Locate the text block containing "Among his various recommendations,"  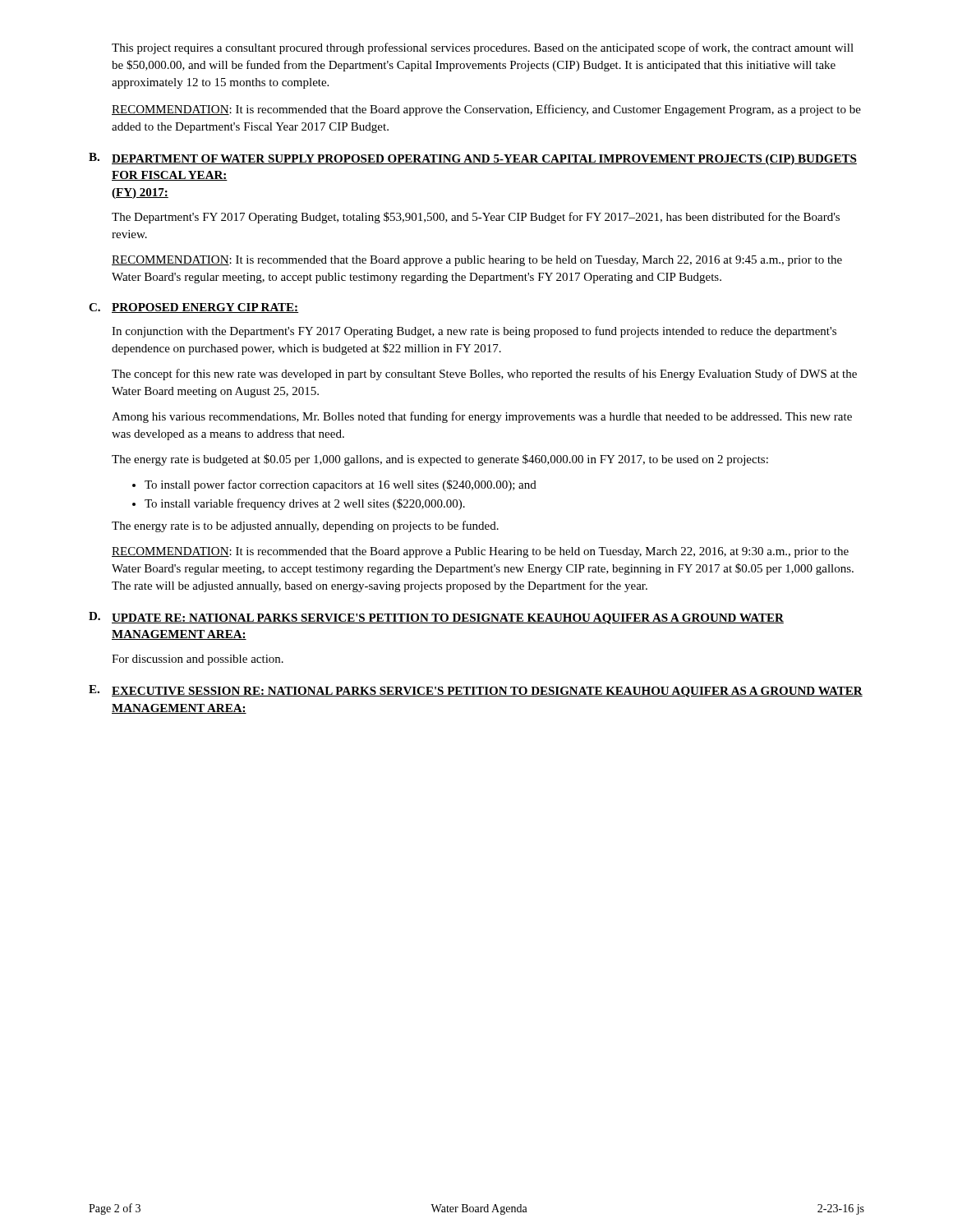pyautogui.click(x=488, y=425)
